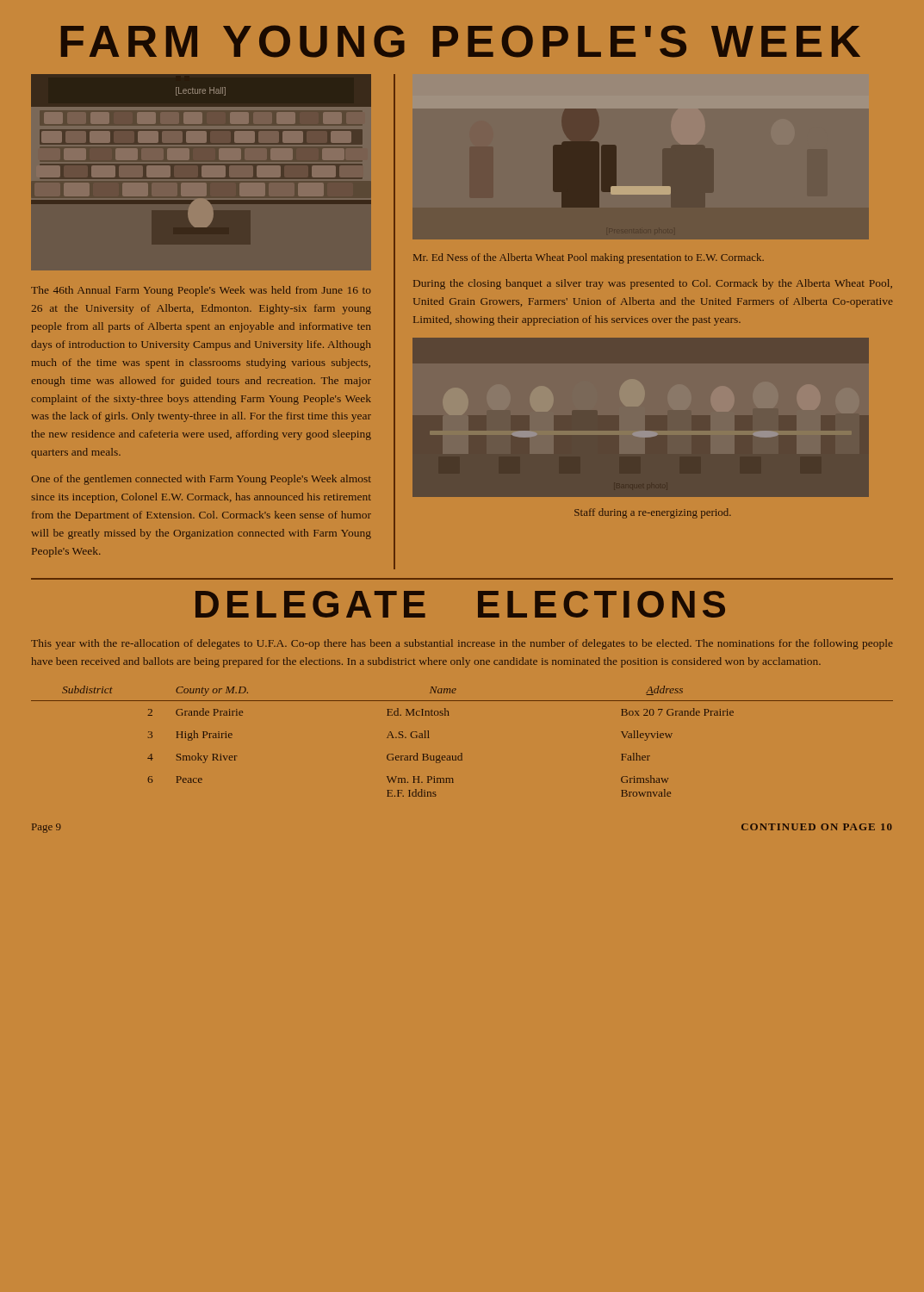Locate the caption that reads "Staff during a re-energizing period."

pos(653,512)
